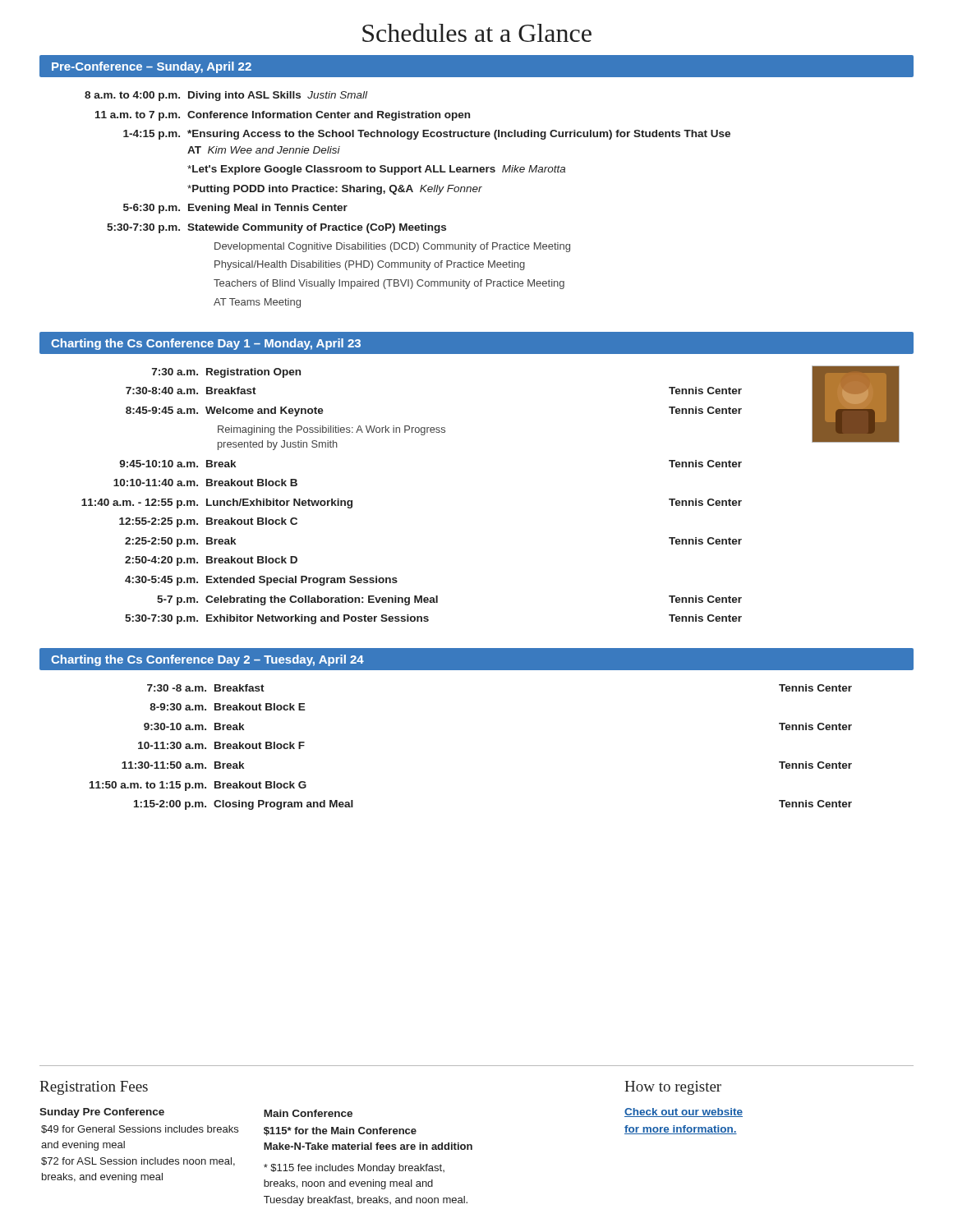Find the table that mentions "7:30 a.m."
This screenshot has width=953, height=1232.
tap(476, 495)
